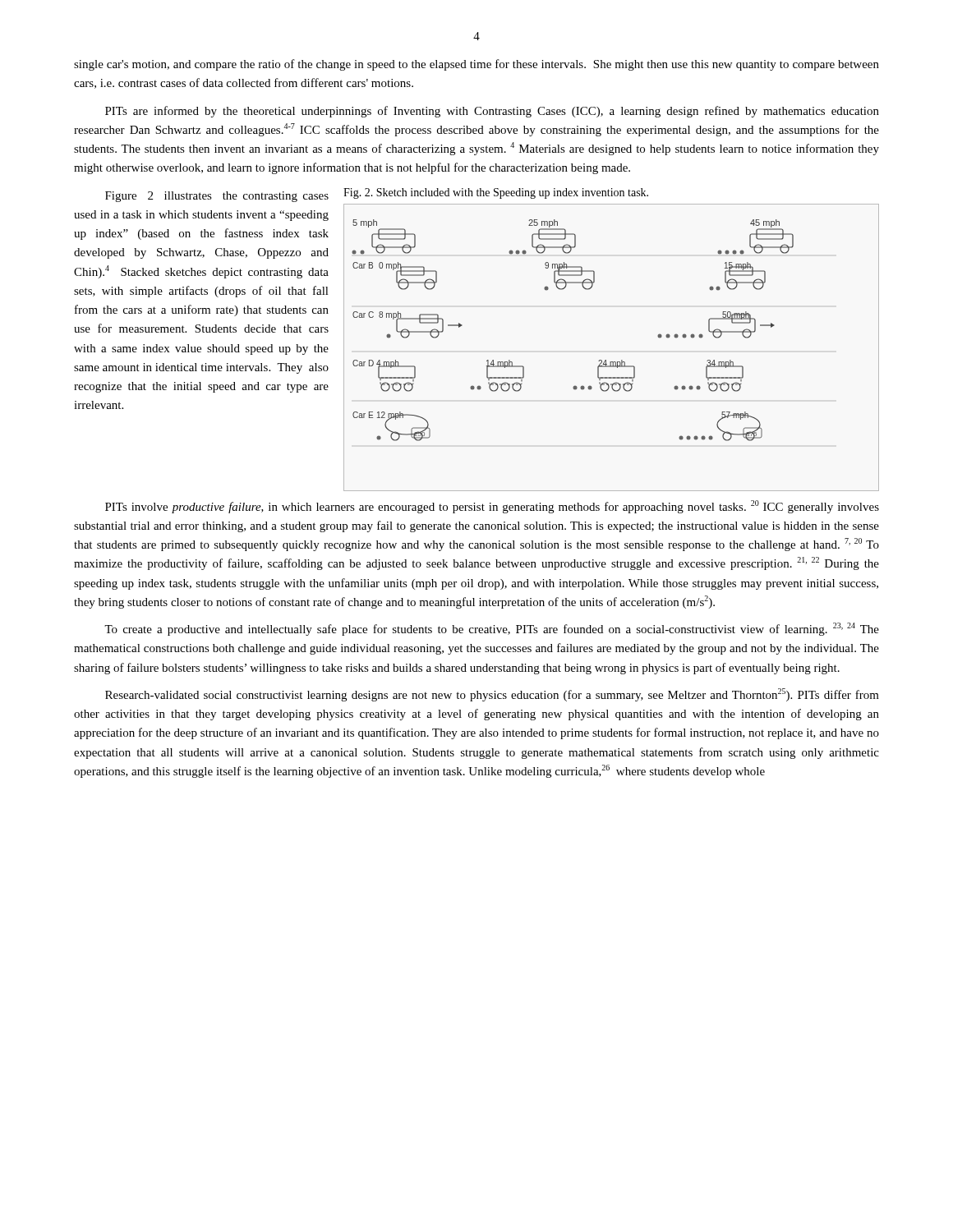Navigate to the text block starting "single car's motion, and"
Image resolution: width=953 pixels, height=1232 pixels.
click(476, 74)
